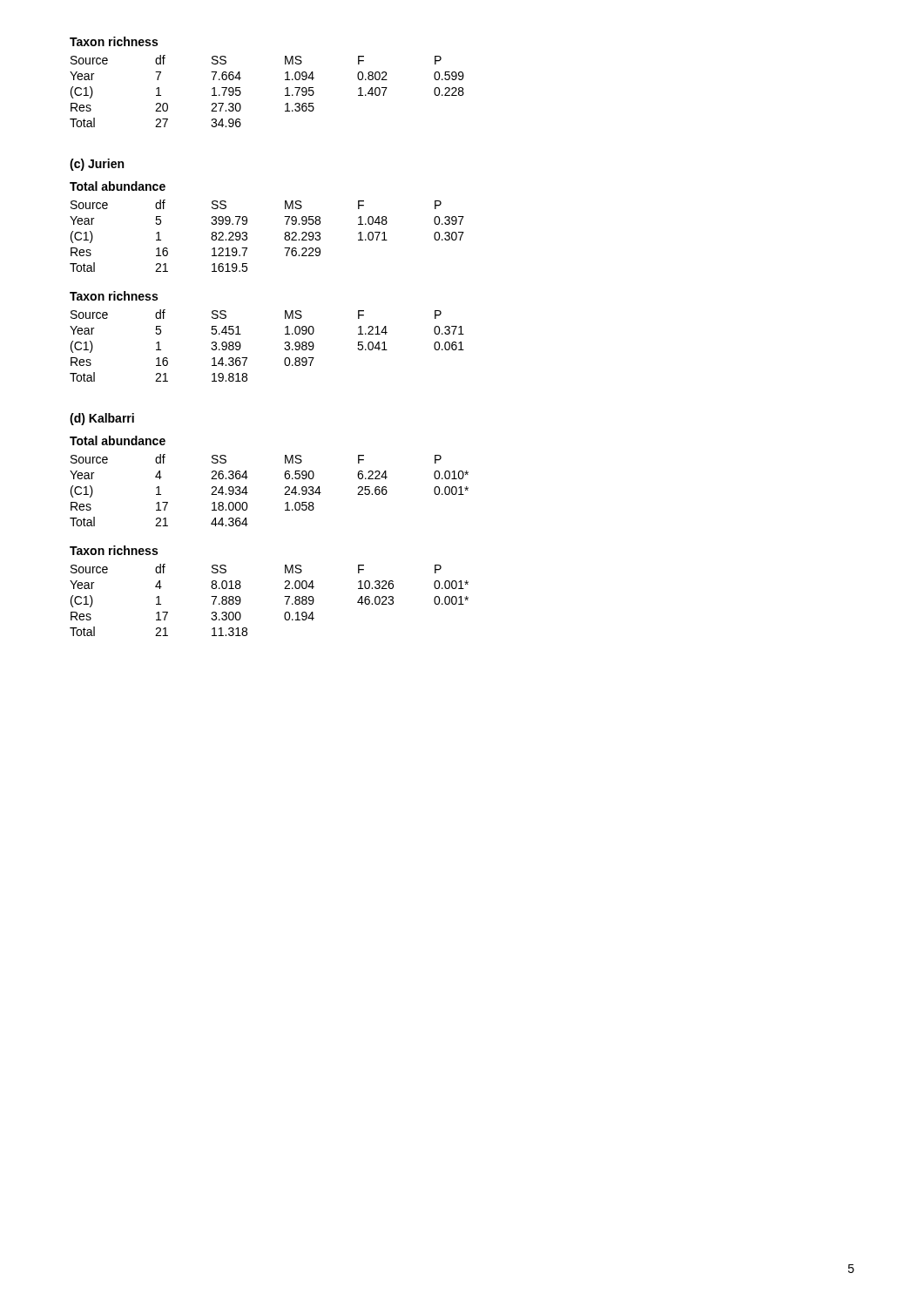Find the table that mentions "0.010*"

pyautogui.click(x=331, y=491)
